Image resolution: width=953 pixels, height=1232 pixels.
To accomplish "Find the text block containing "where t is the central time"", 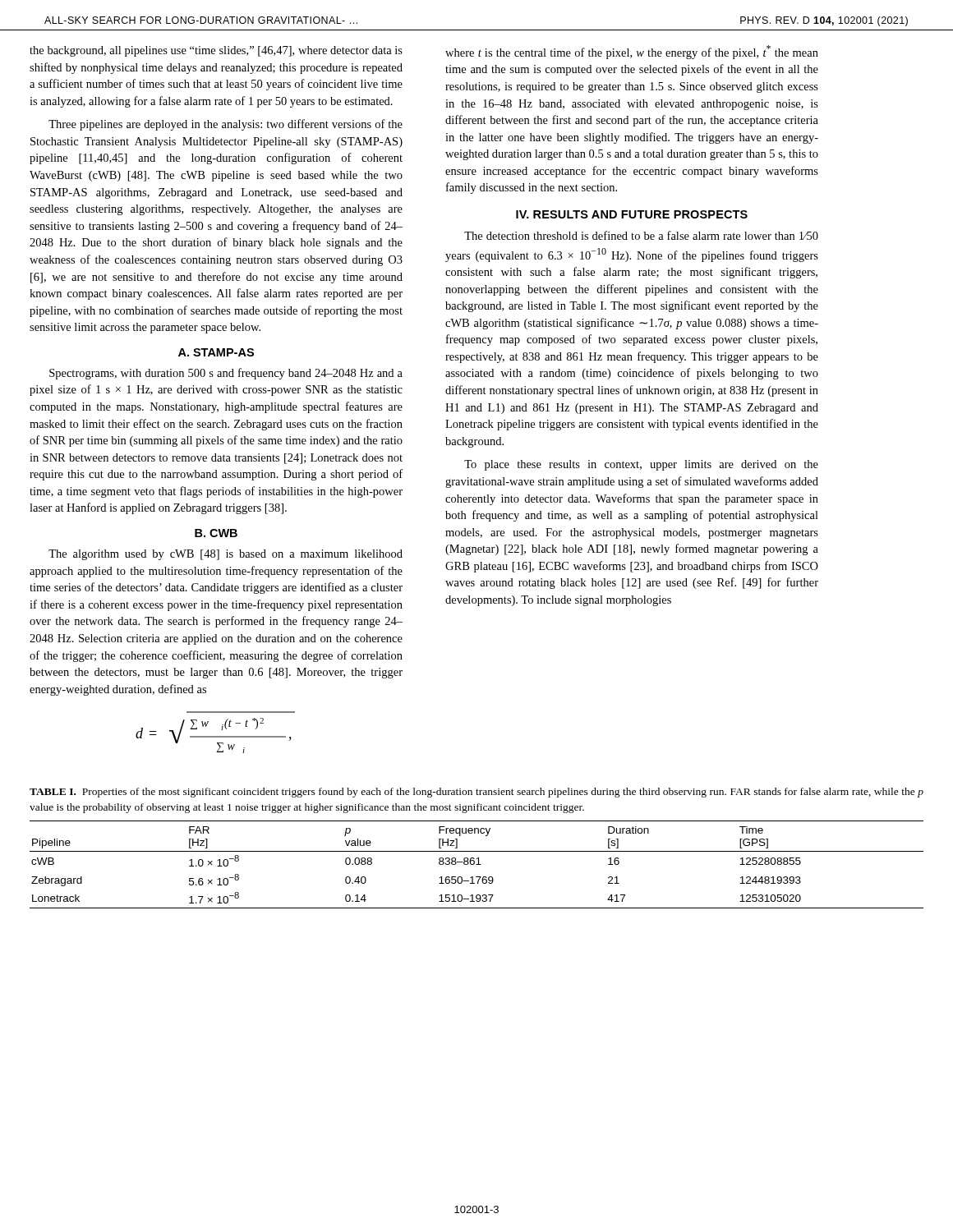I will (x=632, y=119).
